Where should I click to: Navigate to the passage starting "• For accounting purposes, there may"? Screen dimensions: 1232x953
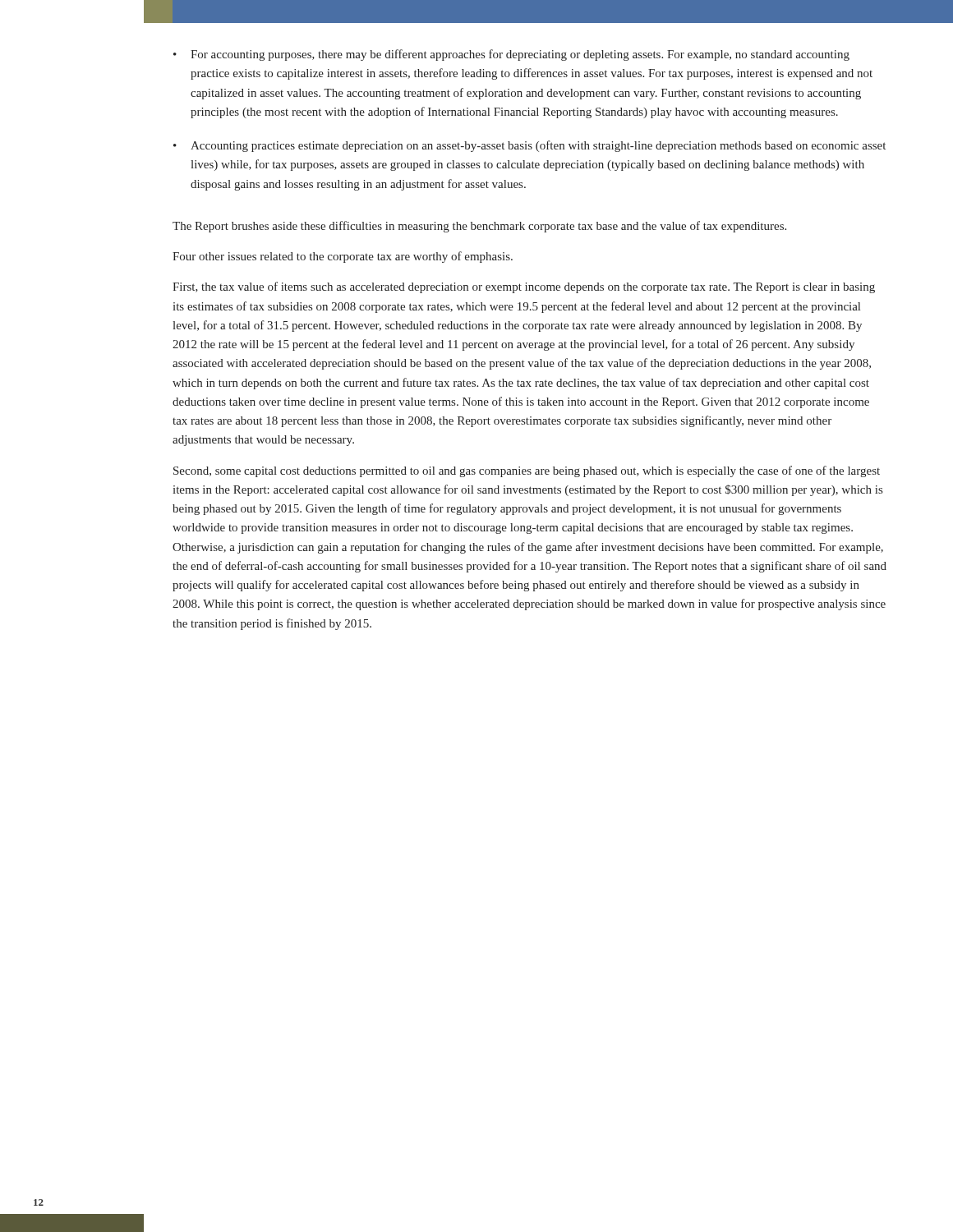(x=530, y=83)
